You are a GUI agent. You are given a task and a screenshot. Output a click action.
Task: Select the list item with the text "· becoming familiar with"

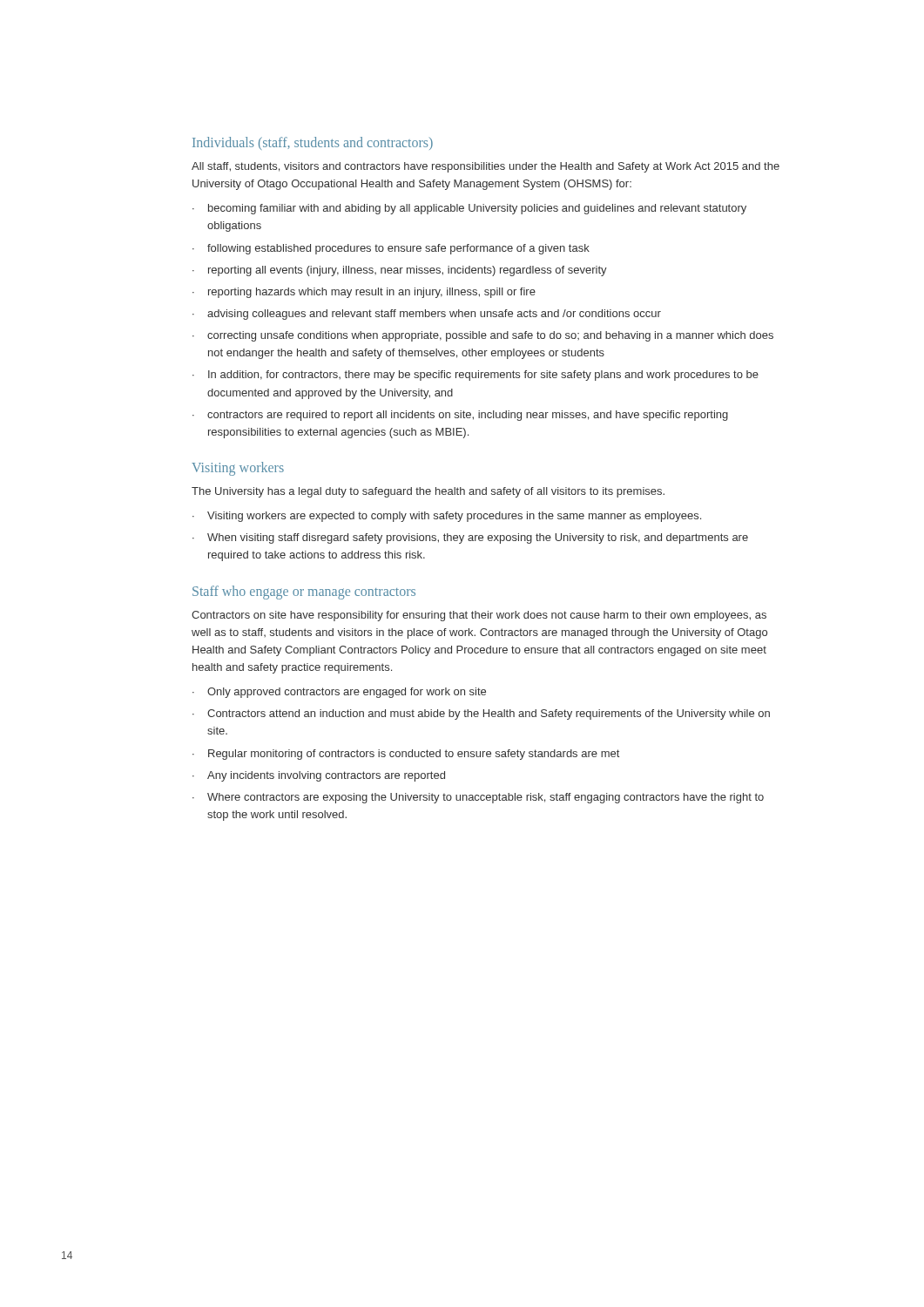488,217
